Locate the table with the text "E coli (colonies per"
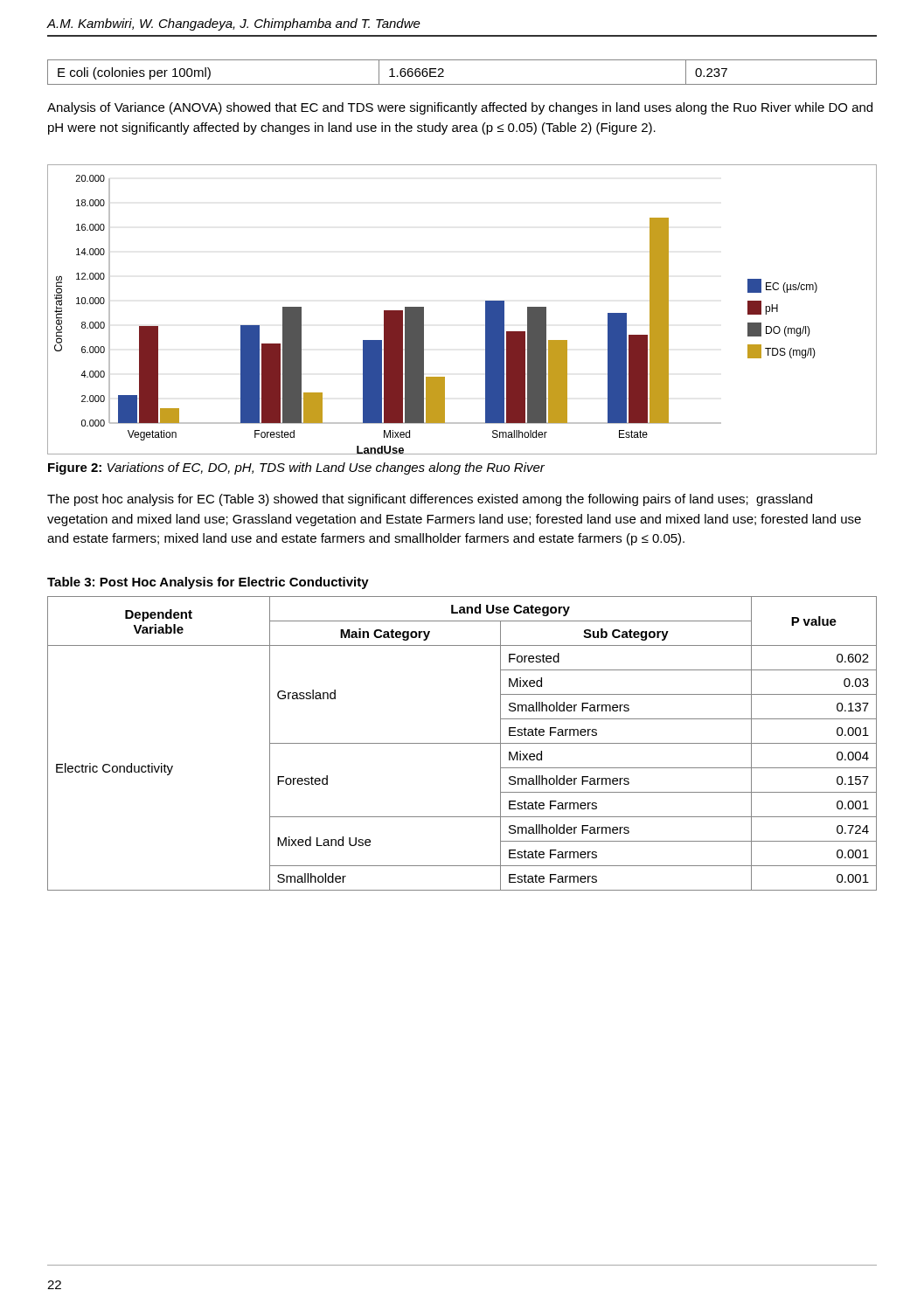The image size is (924, 1311). (462, 72)
